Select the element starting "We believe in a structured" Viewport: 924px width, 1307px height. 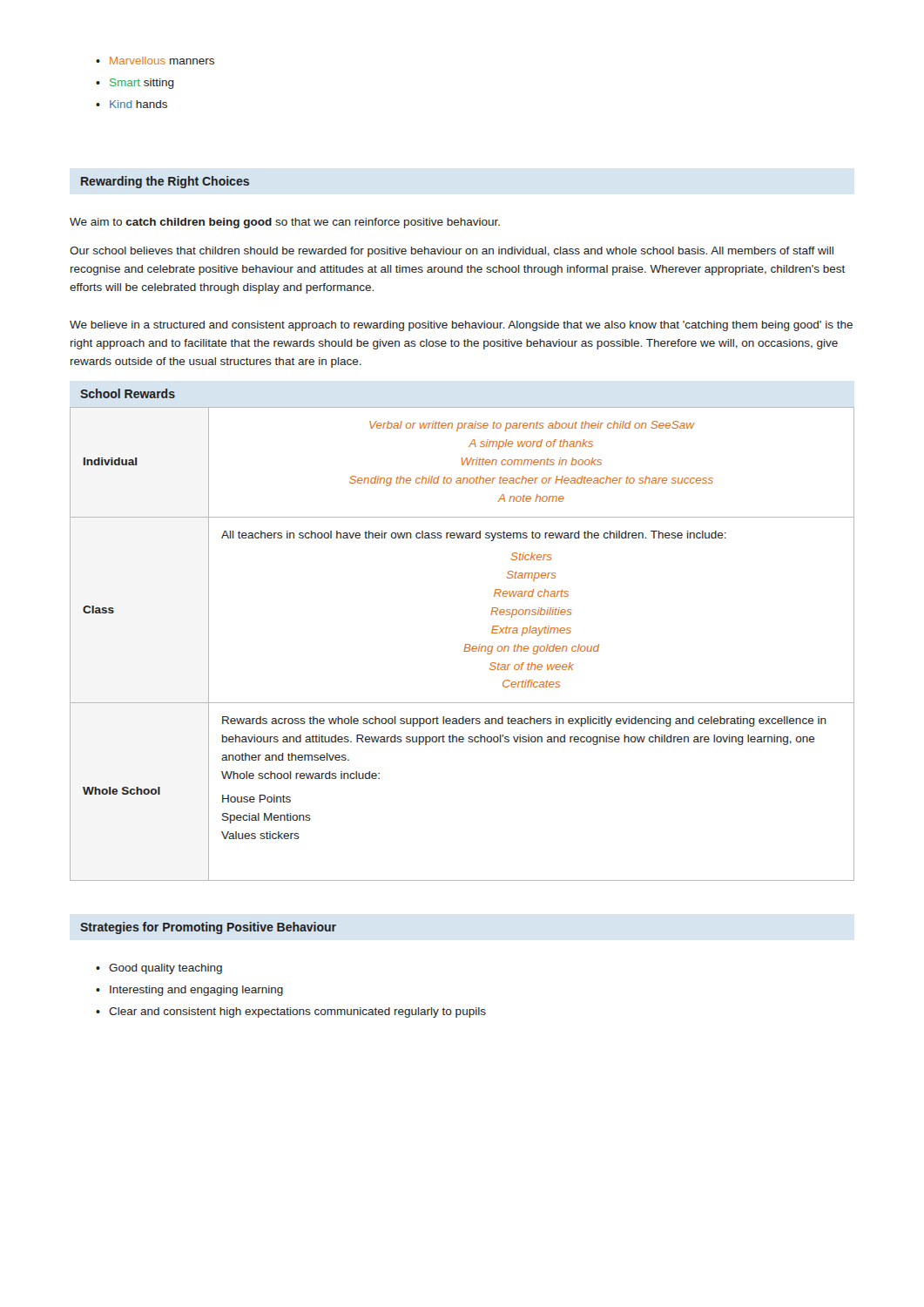tap(461, 342)
